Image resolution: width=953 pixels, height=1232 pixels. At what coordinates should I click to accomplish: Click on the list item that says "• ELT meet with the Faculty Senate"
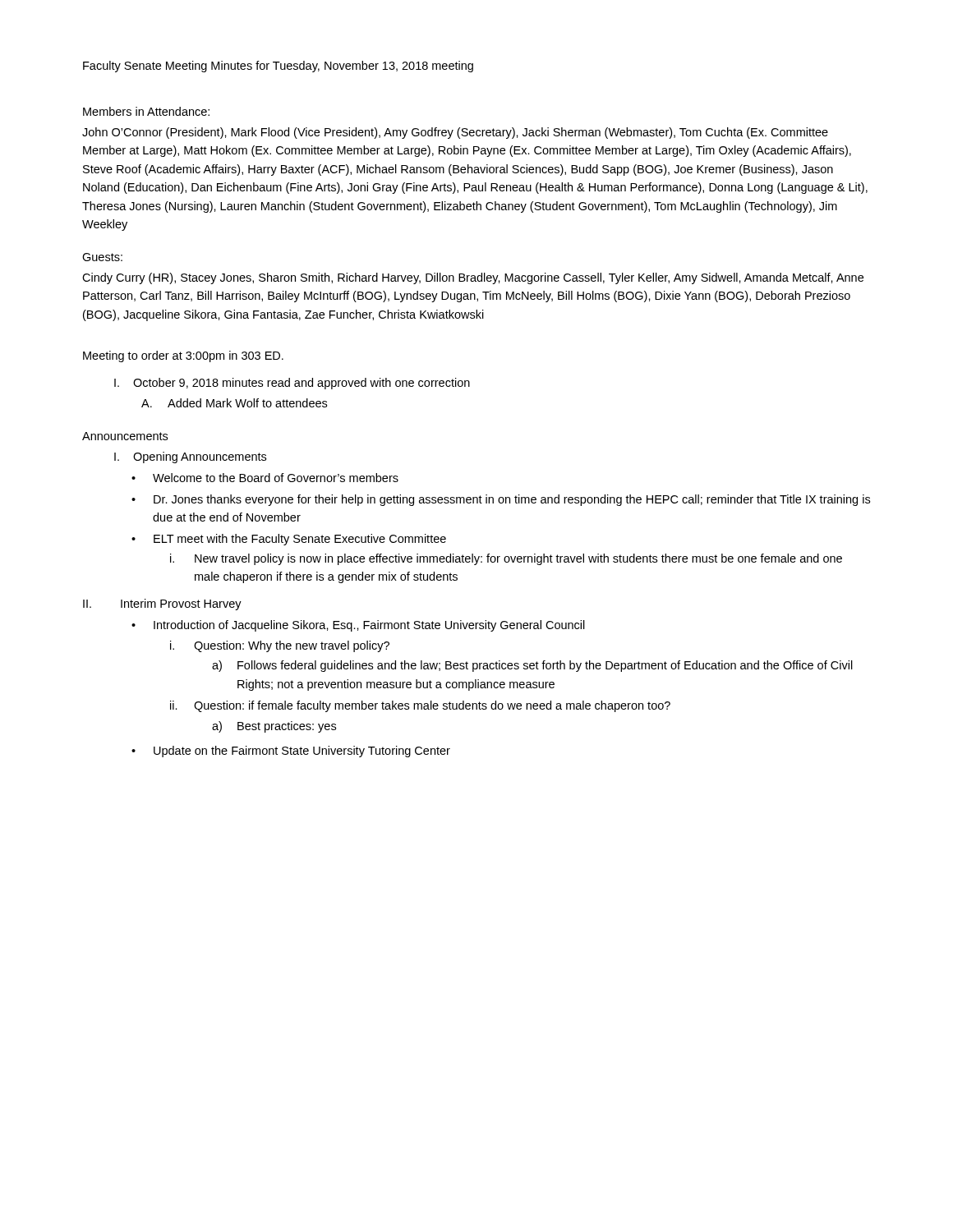(x=501, y=559)
